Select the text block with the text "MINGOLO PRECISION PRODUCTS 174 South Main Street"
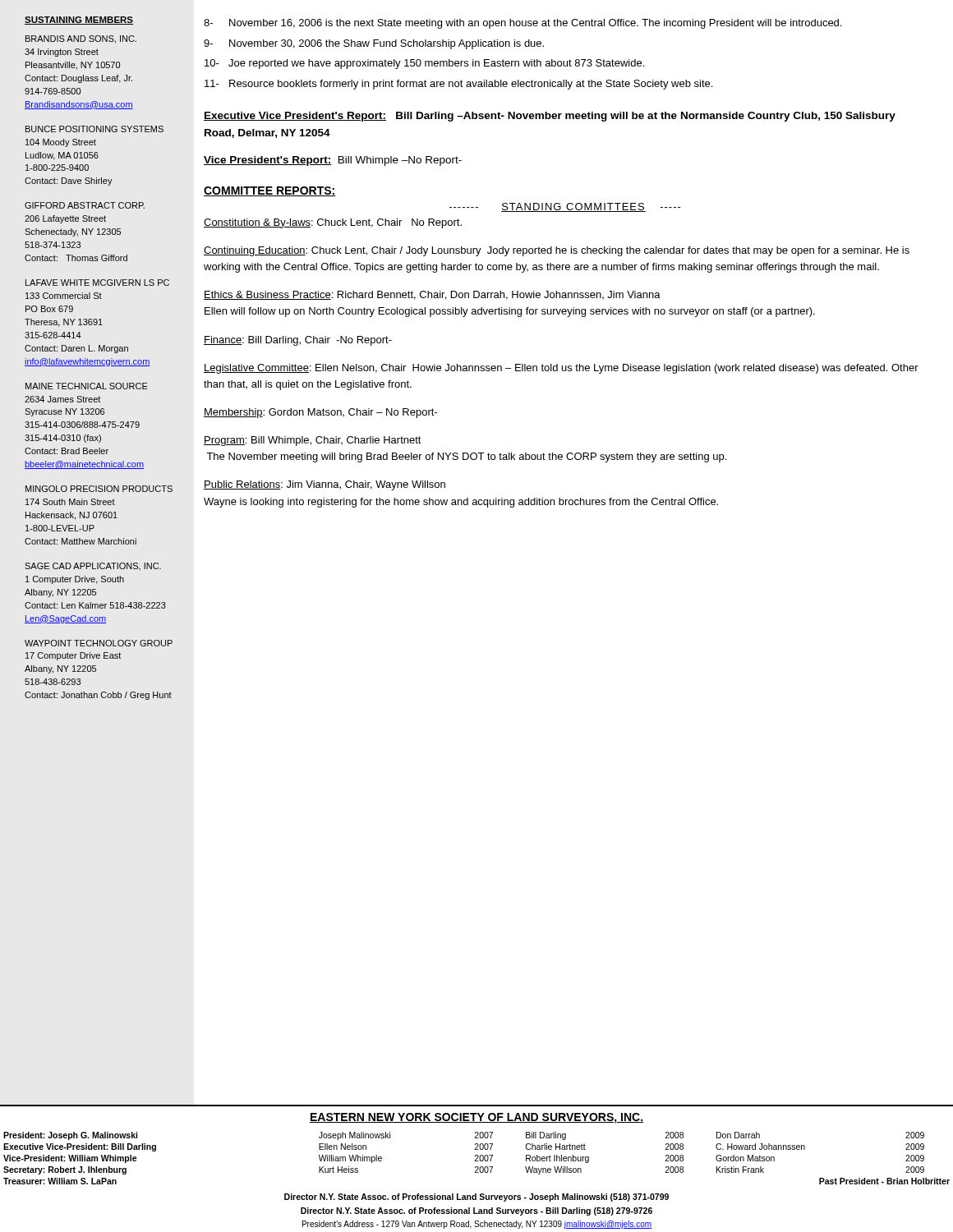Viewport: 953px width, 1232px height. click(x=99, y=515)
